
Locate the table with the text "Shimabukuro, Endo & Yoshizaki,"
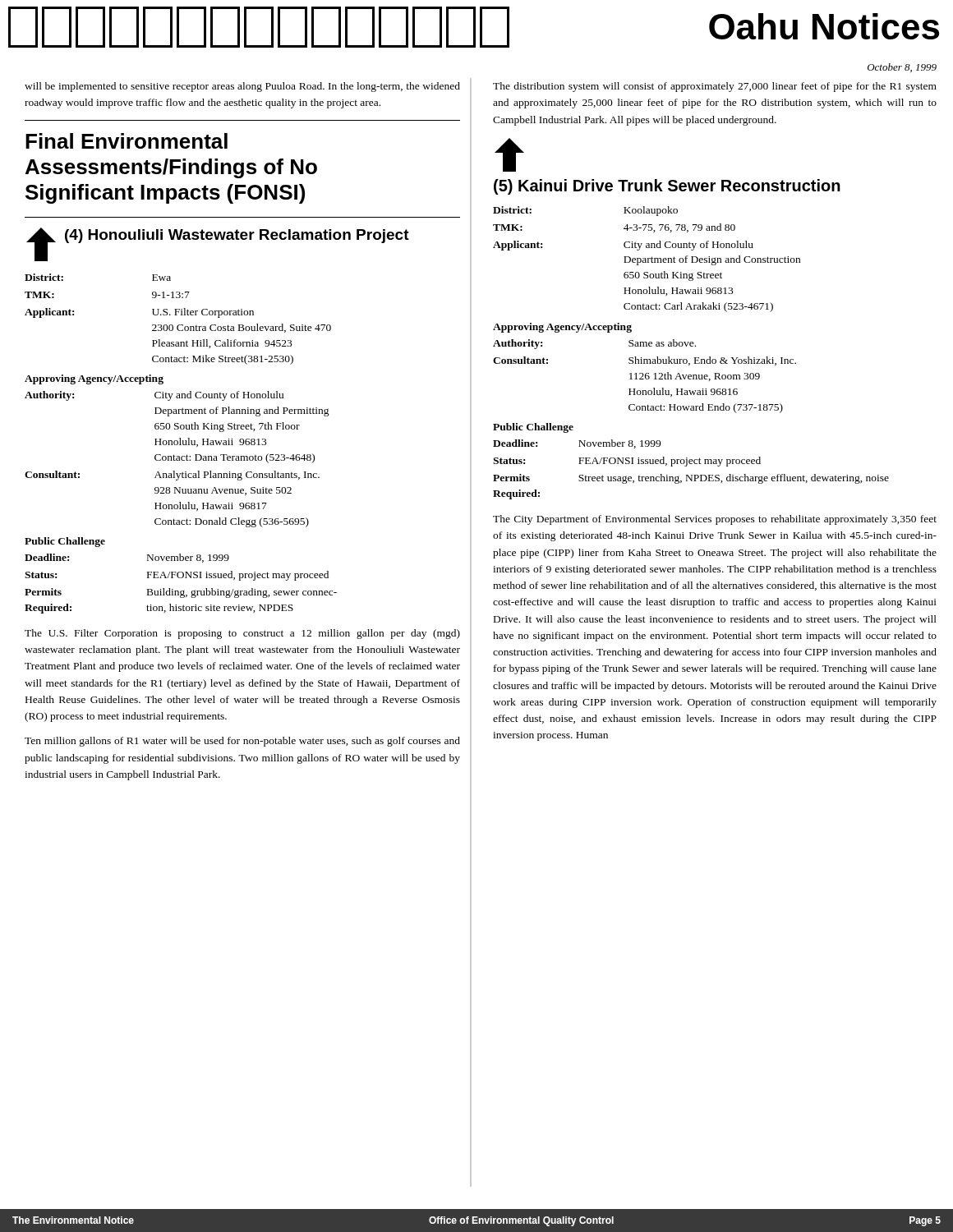tap(715, 376)
